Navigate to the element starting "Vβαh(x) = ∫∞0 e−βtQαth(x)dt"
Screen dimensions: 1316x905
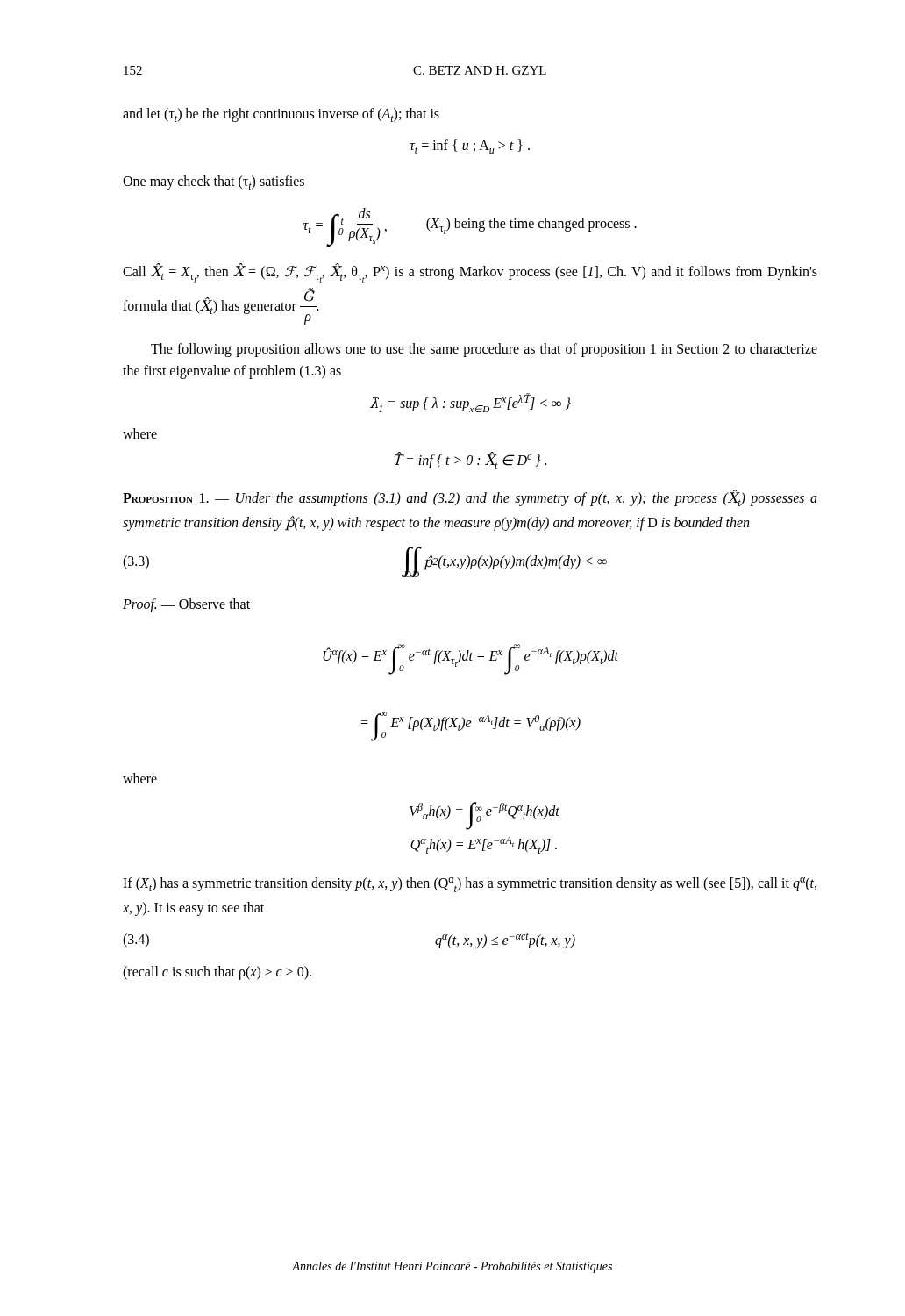[484, 813]
